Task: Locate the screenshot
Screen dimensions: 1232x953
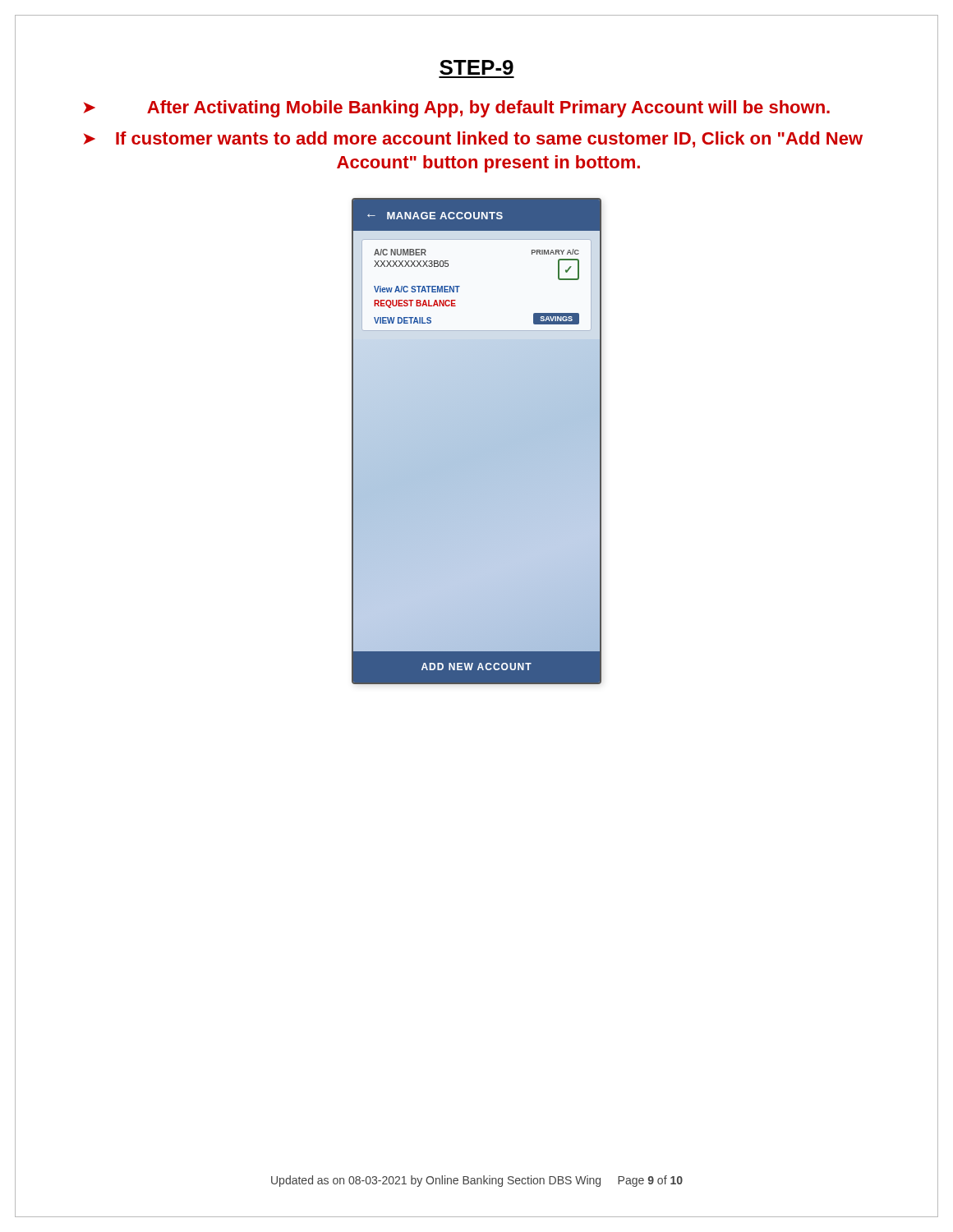Action: tap(476, 441)
